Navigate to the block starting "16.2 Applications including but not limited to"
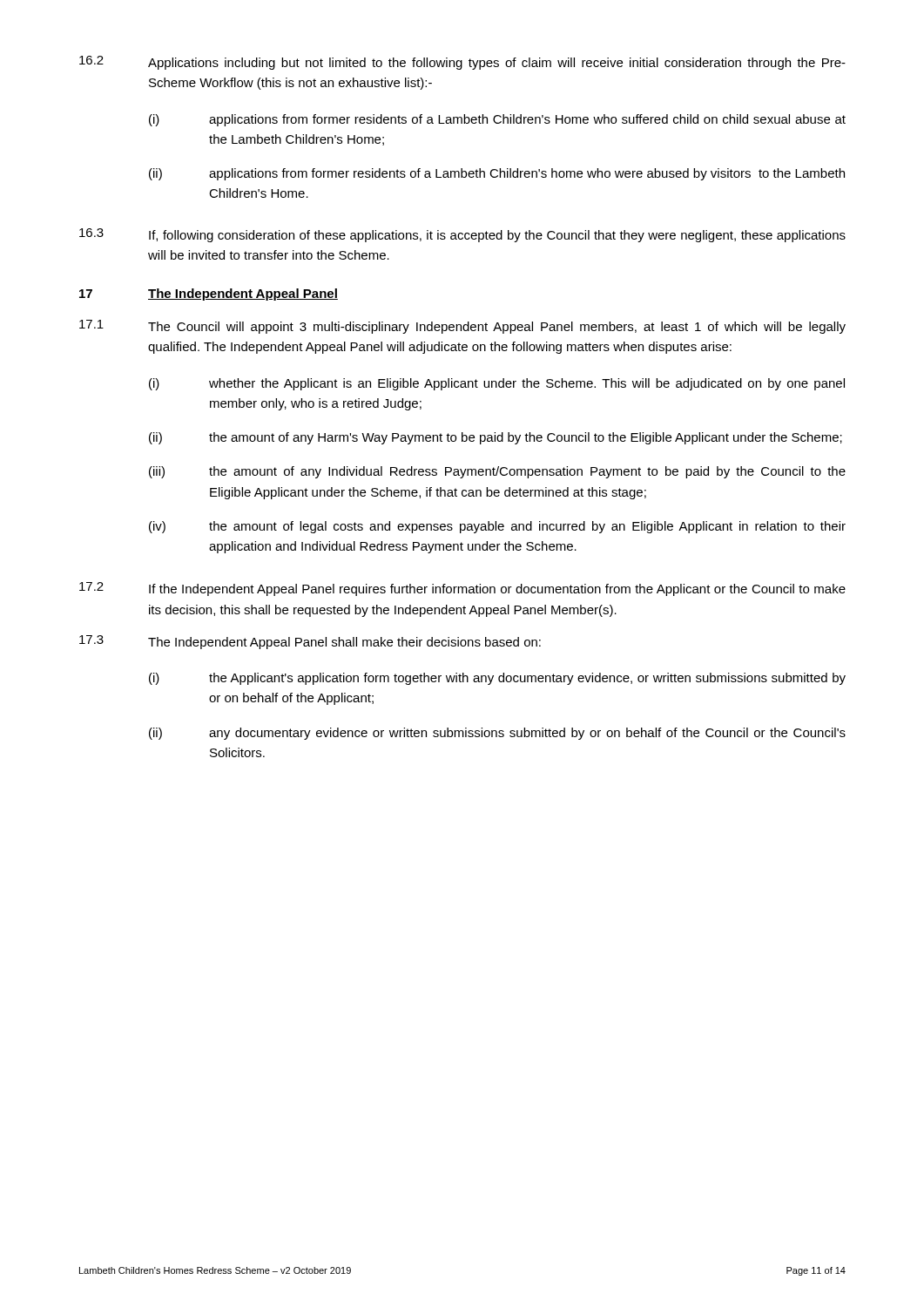The width and height of the screenshot is (924, 1307). pos(462,130)
